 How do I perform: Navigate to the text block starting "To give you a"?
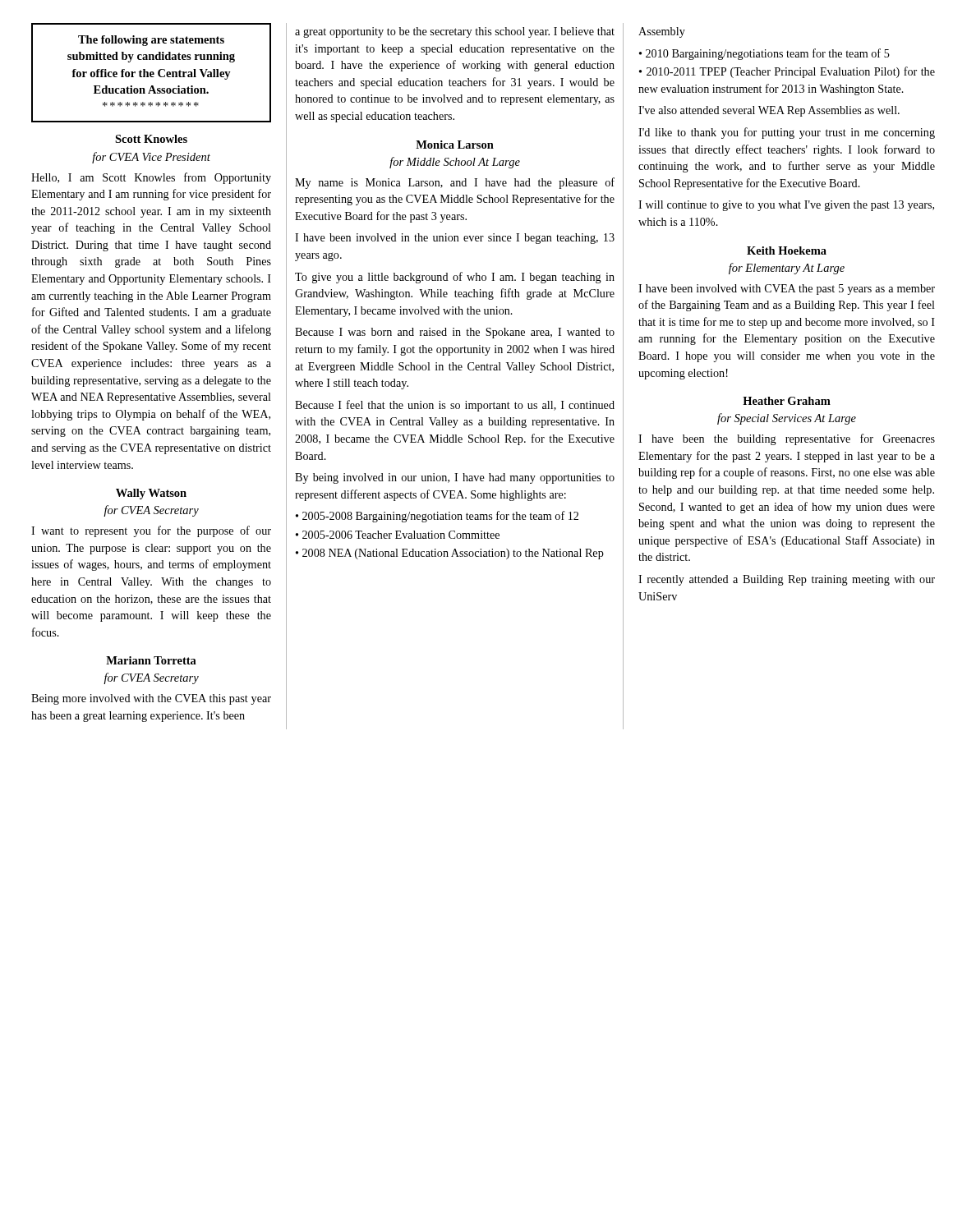click(x=455, y=293)
